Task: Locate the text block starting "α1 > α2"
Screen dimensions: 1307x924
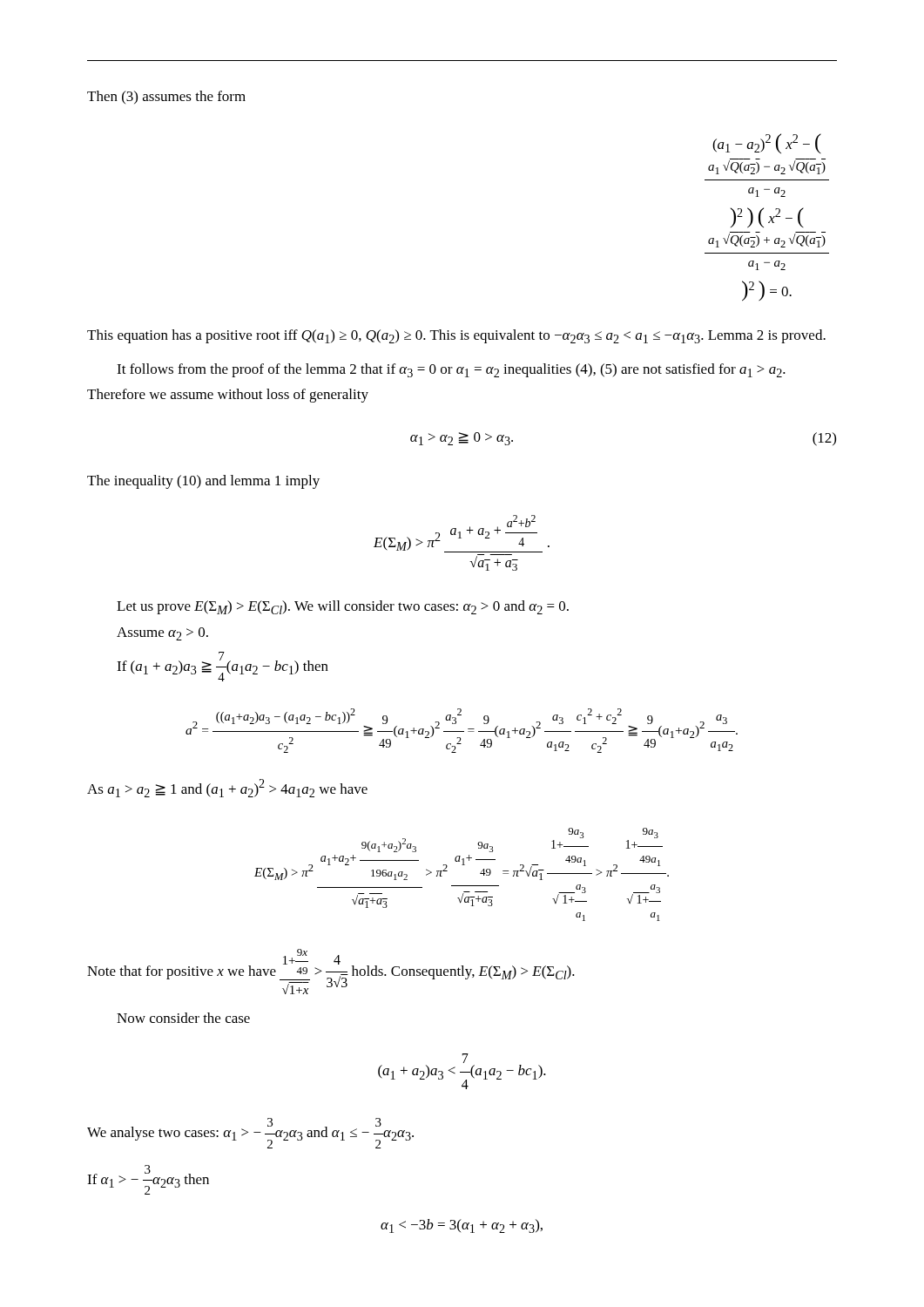Action: coord(464,440)
